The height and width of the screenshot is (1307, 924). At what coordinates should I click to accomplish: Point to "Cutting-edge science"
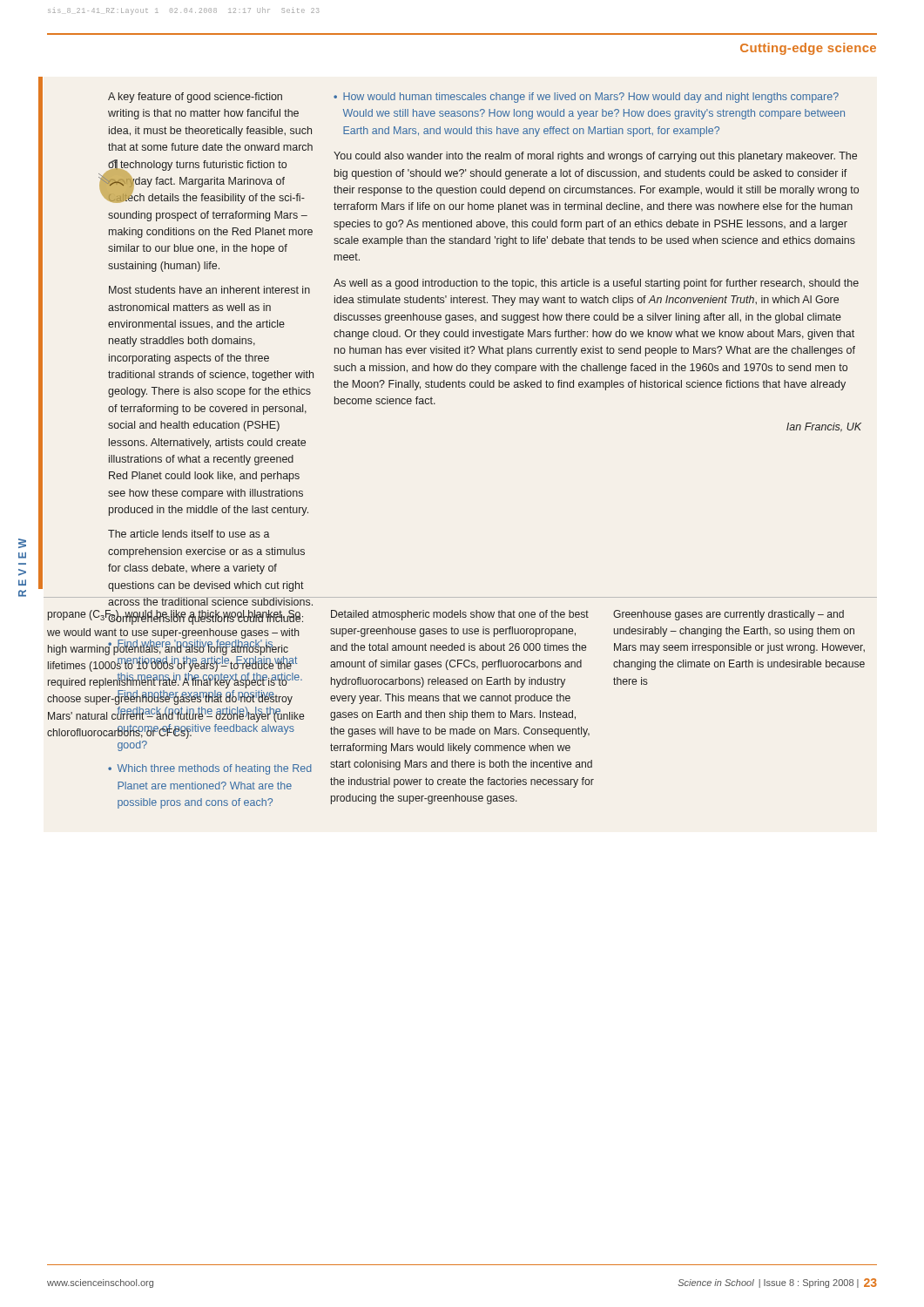pyautogui.click(x=808, y=48)
